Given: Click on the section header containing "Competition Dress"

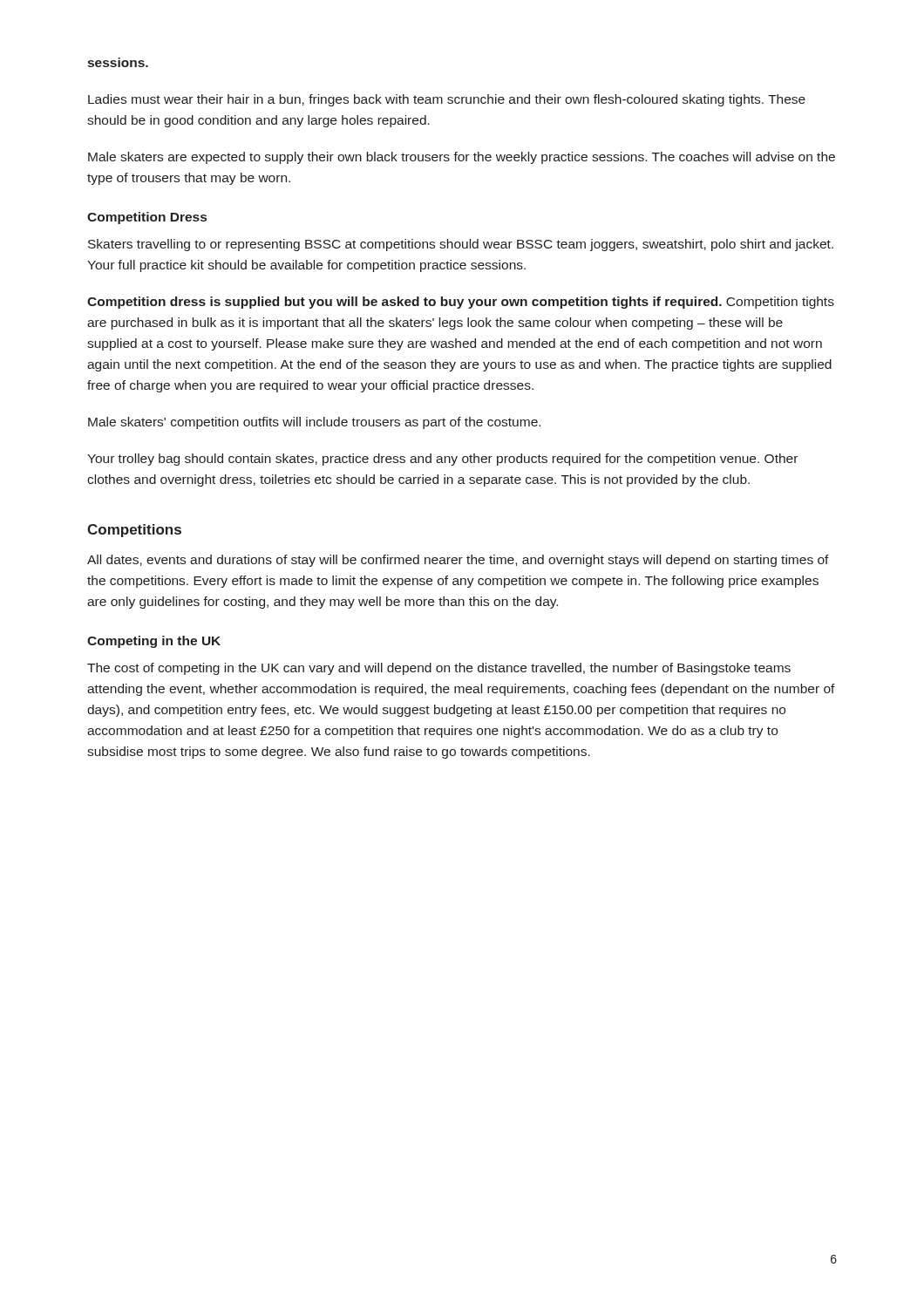Looking at the screenshot, I should coord(147,217).
